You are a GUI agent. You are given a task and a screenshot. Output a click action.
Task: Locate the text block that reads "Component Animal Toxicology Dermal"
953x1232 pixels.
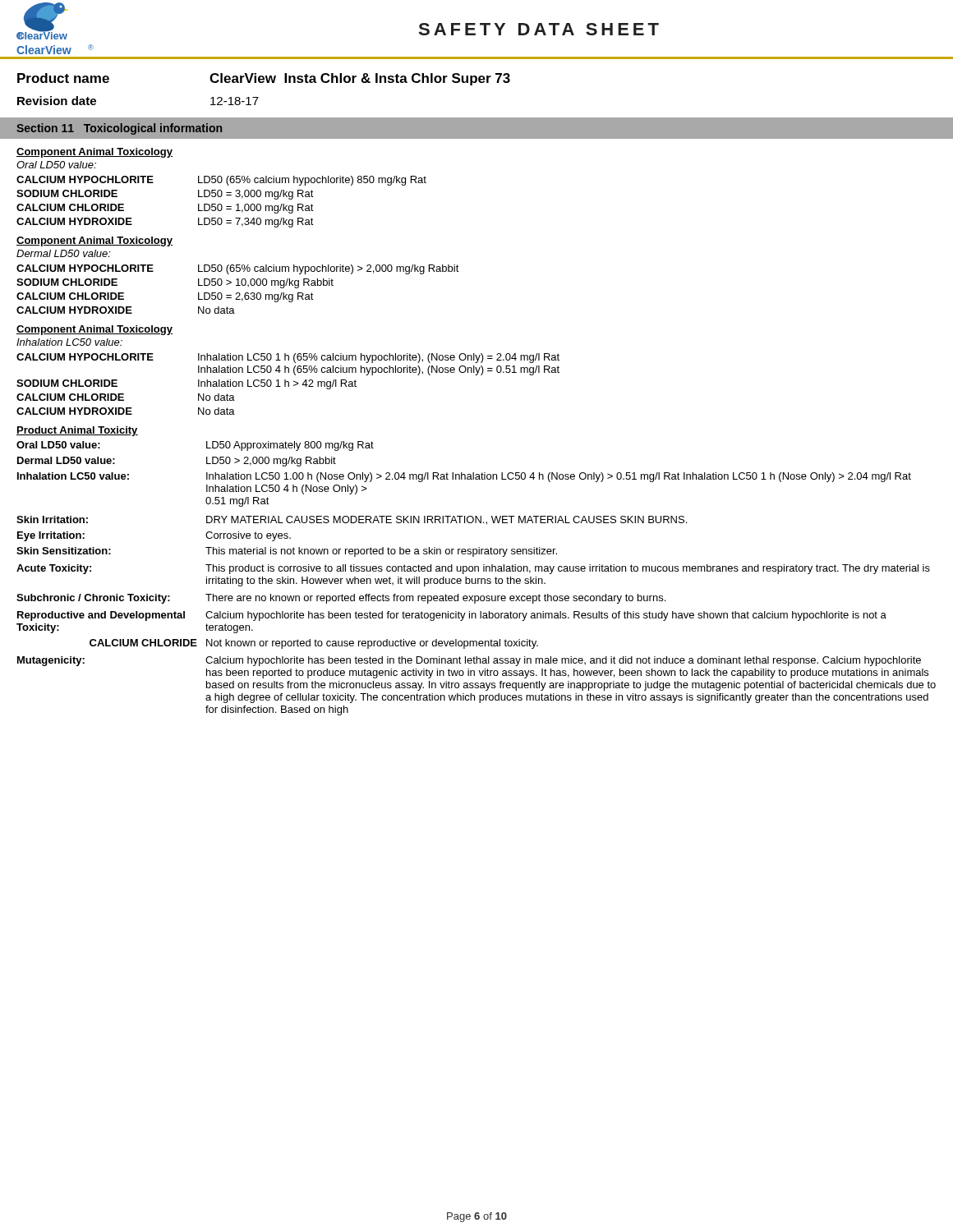coord(94,241)
